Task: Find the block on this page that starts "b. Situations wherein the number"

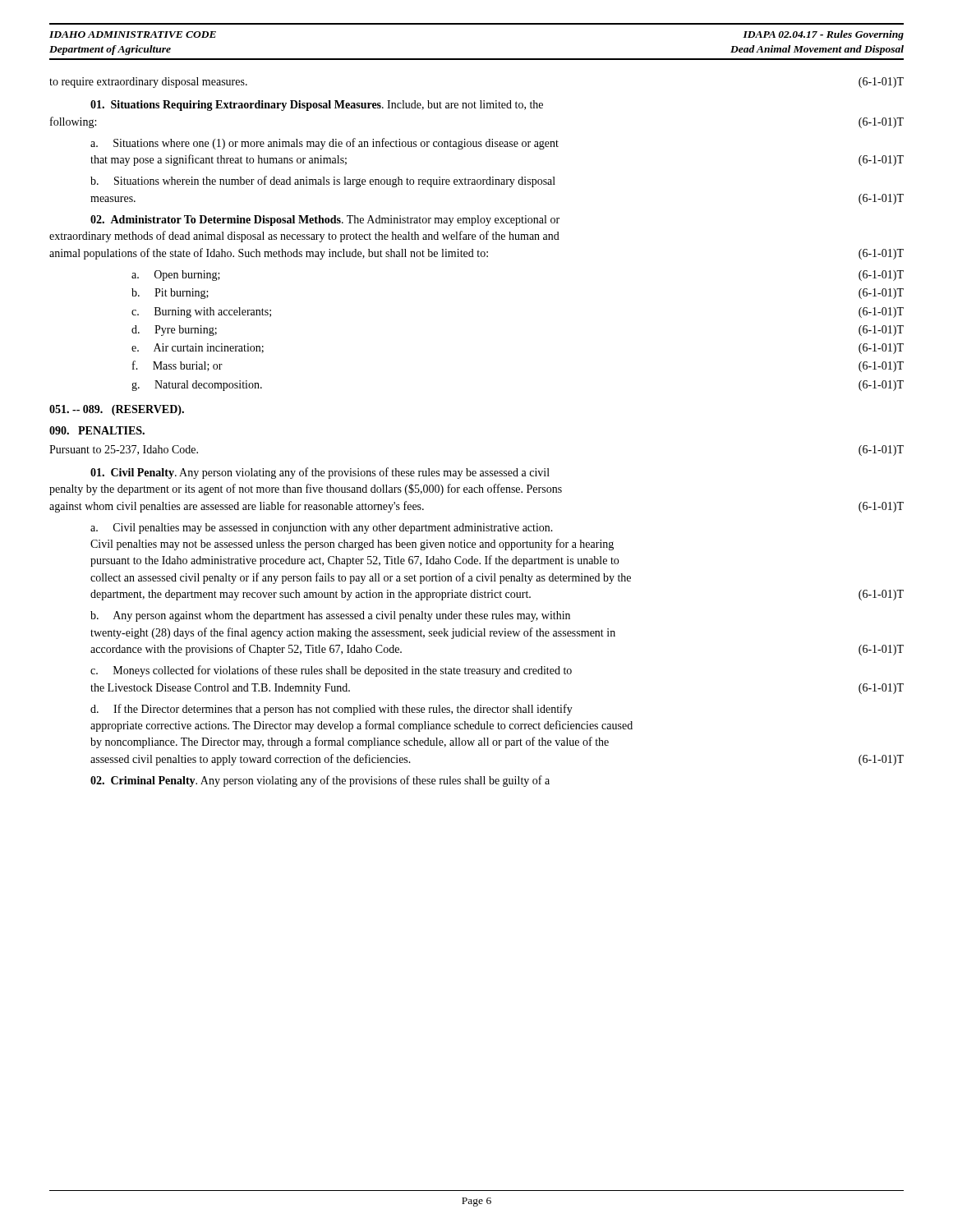Action: [x=497, y=190]
